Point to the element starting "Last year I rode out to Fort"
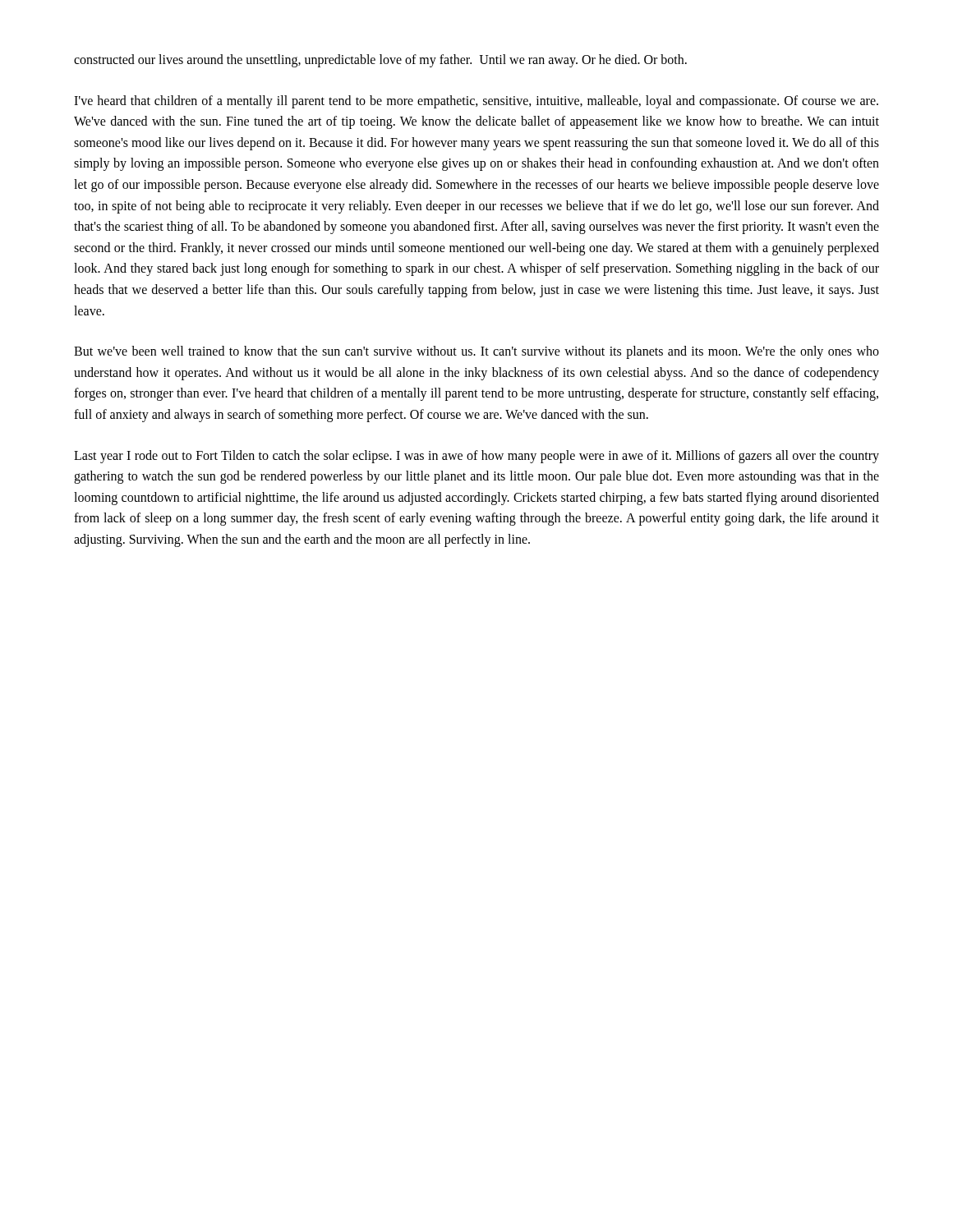 click(476, 497)
